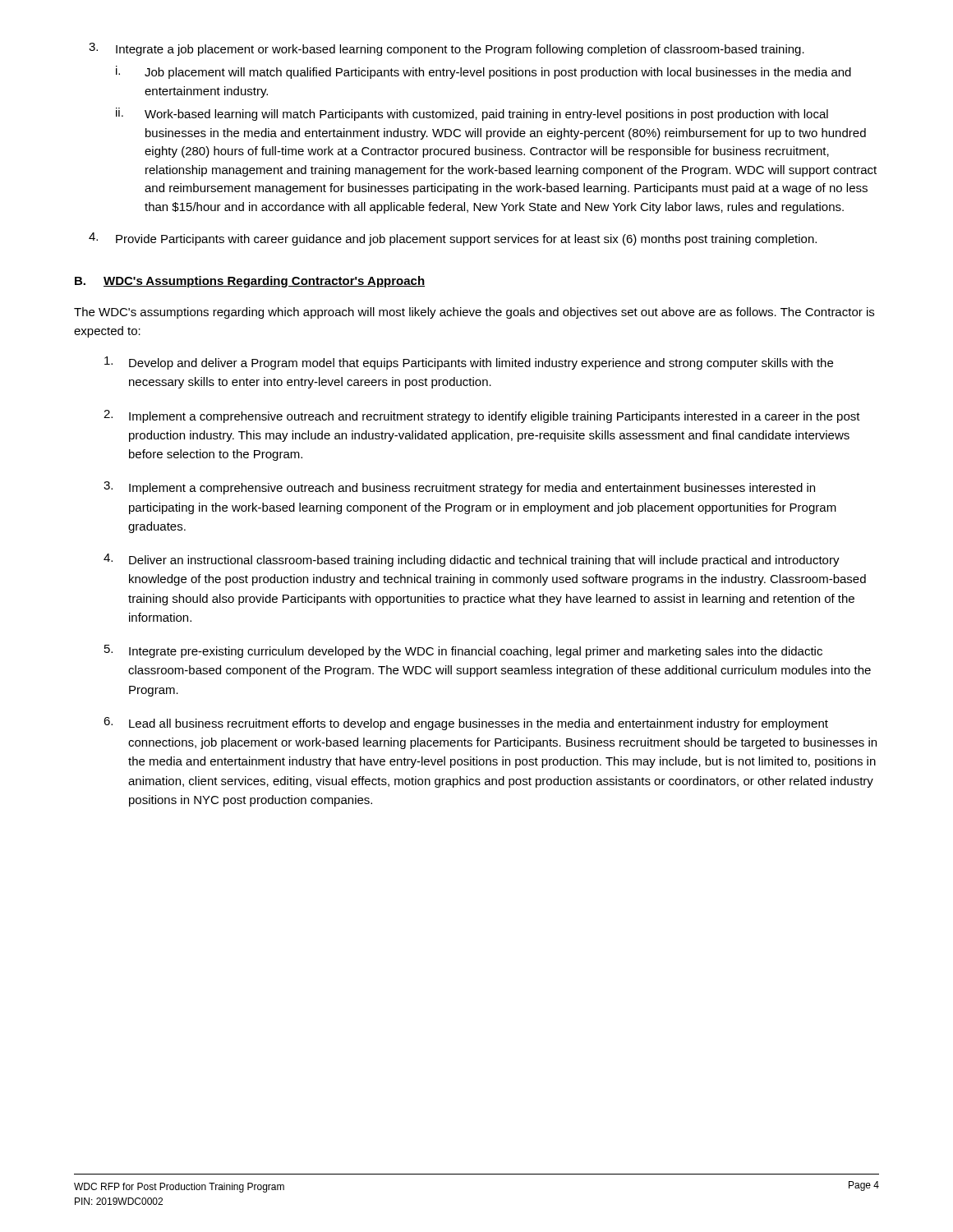Select the passage starting "The WDC's assumptions regarding which approach"
Screen dimensions: 1232x953
click(x=474, y=321)
